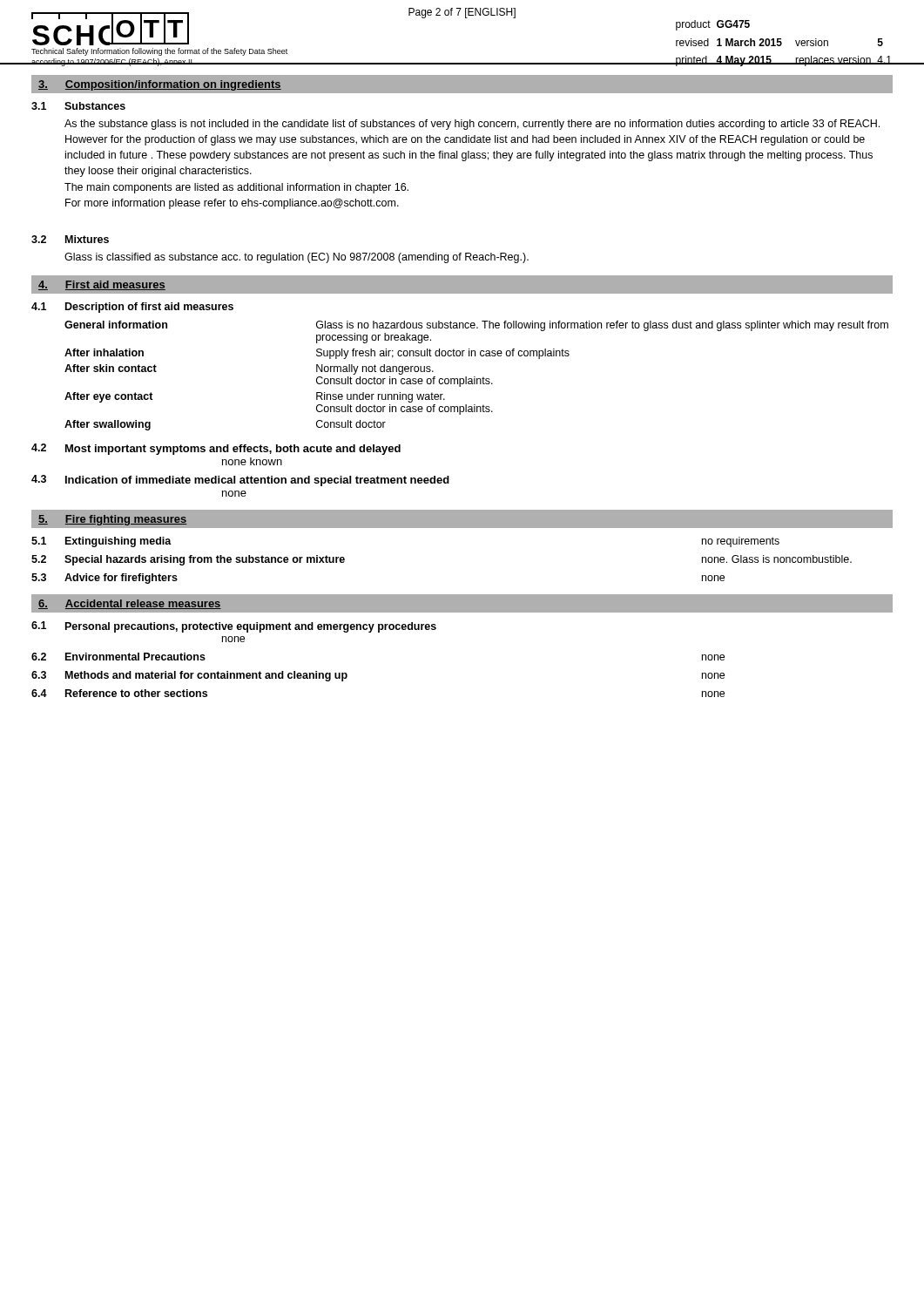Find the text block containing "2 Special hazards arising from the substance or"
This screenshot has width=924, height=1307.
point(208,560)
